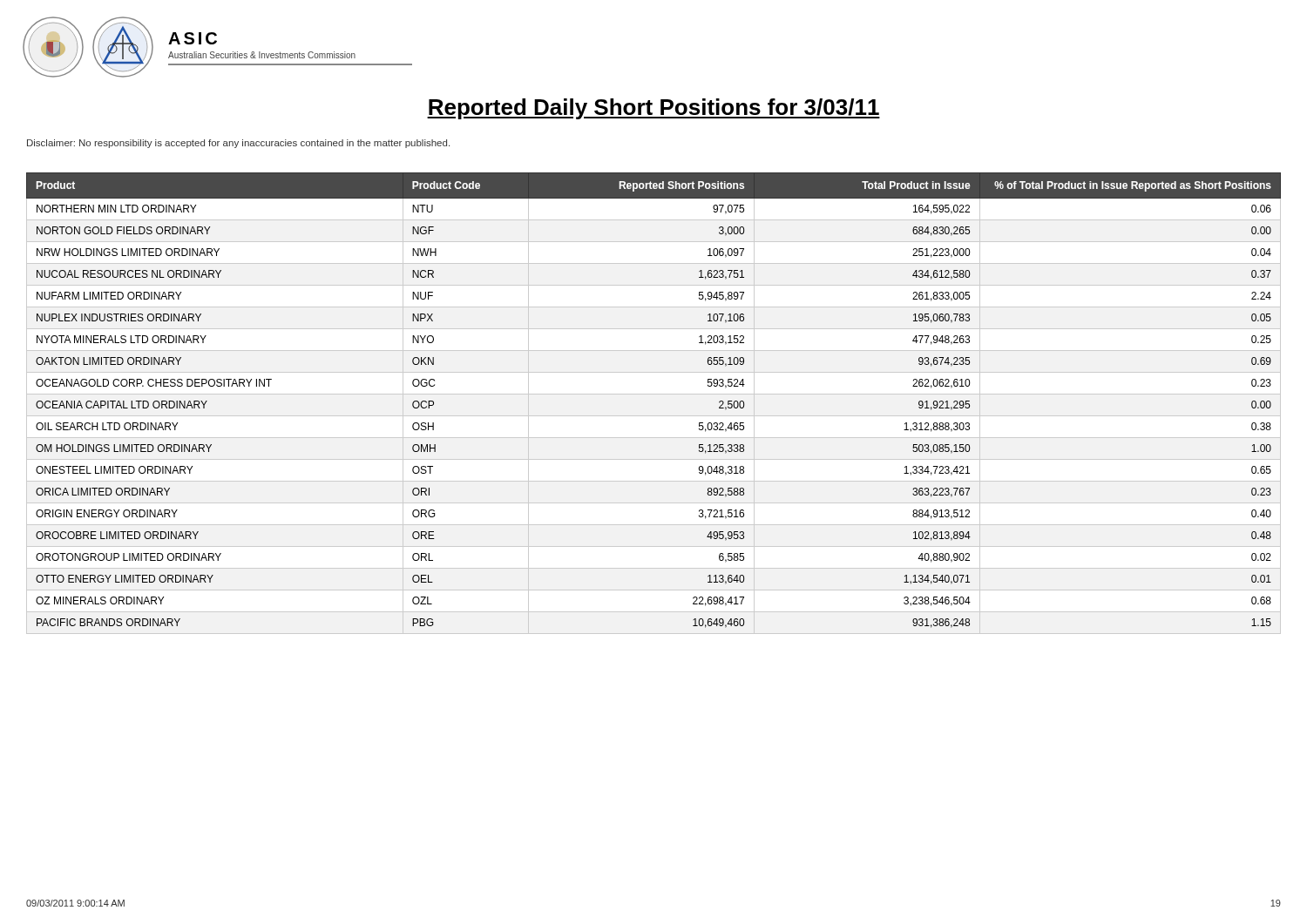The height and width of the screenshot is (924, 1307).
Task: Find the table that mentions "OROTONGROUP LIMITED ORDINARY"
Action: tap(654, 403)
